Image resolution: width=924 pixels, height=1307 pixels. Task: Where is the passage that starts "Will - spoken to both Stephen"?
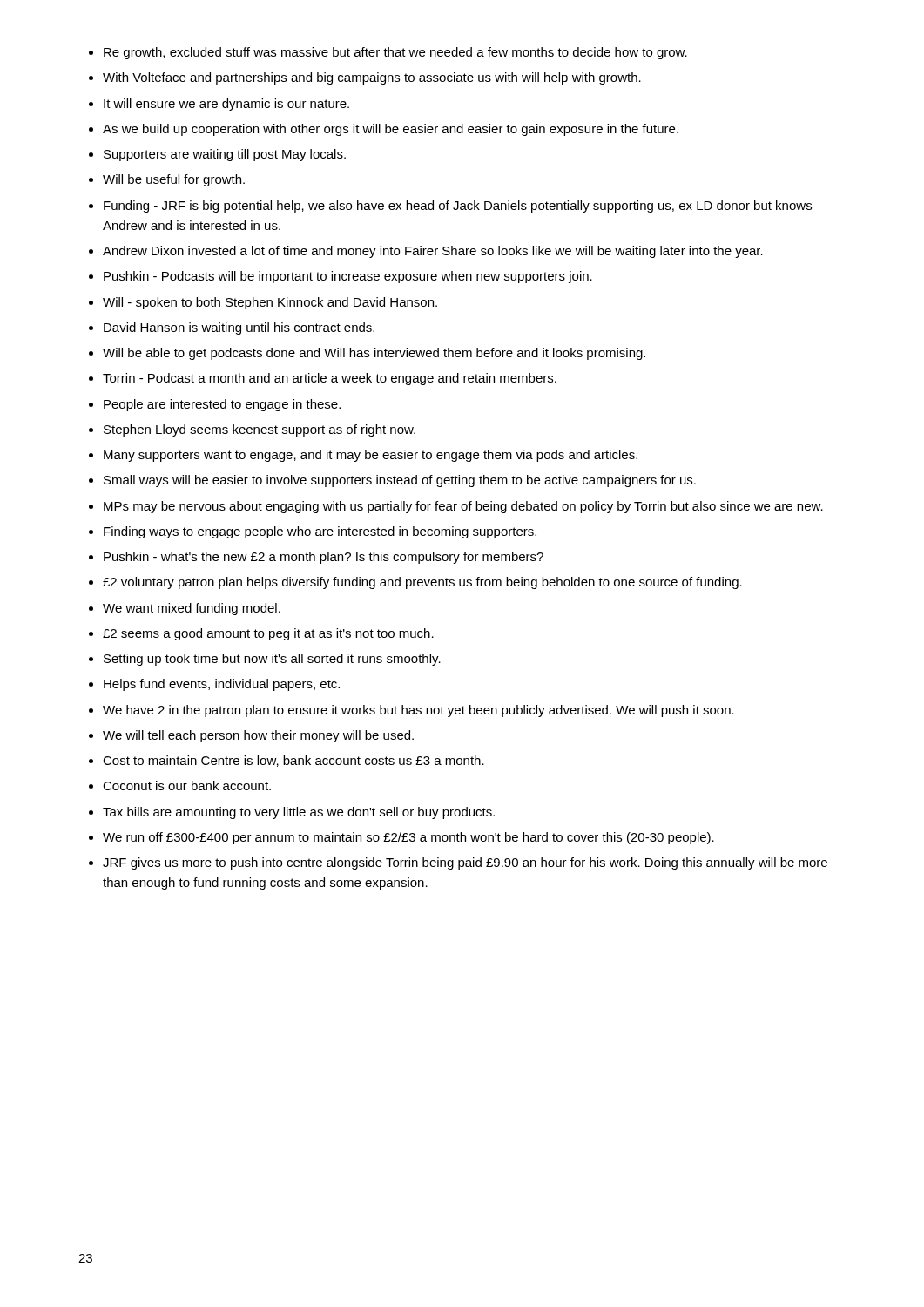tap(271, 301)
